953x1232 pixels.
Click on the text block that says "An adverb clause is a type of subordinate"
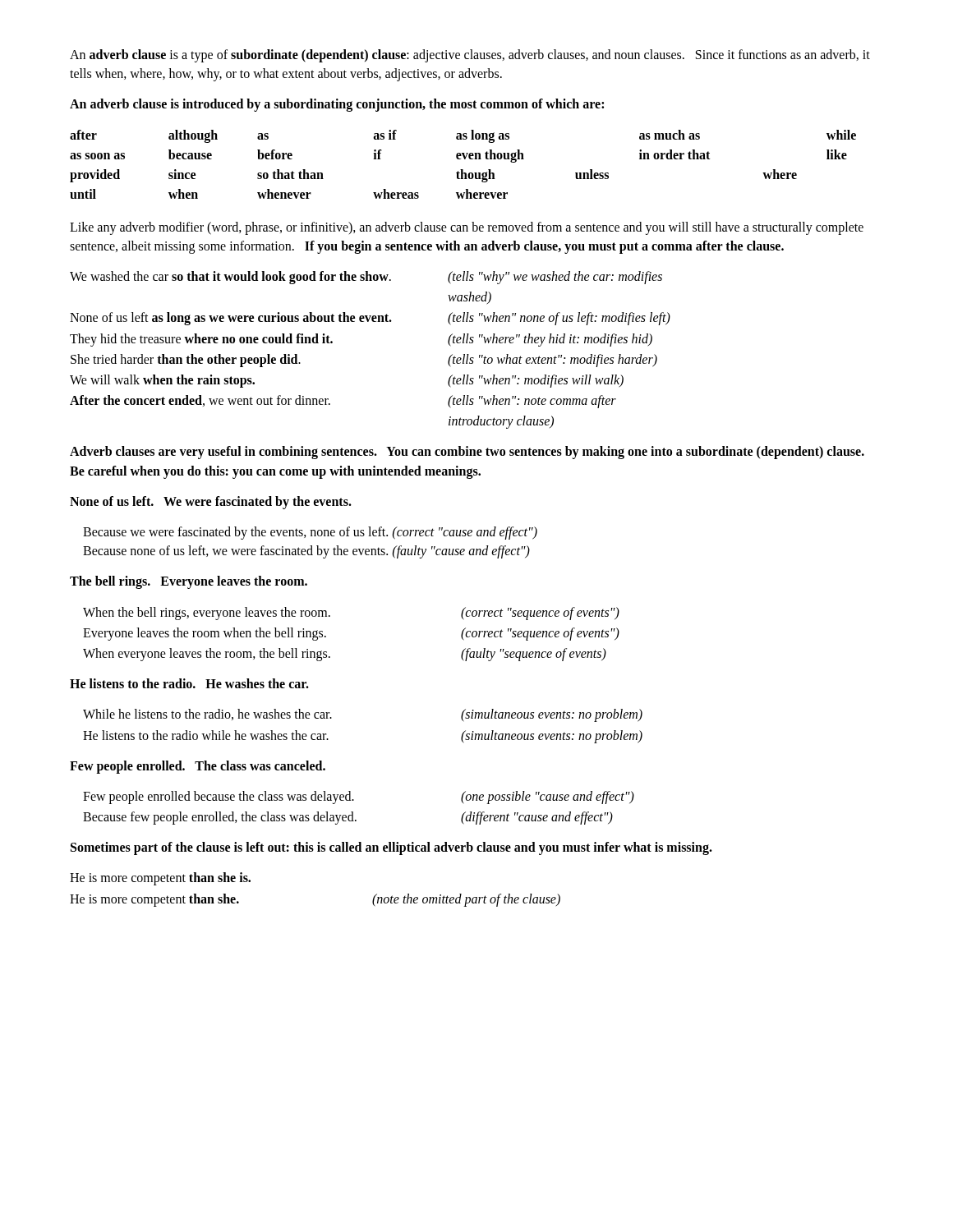470,64
